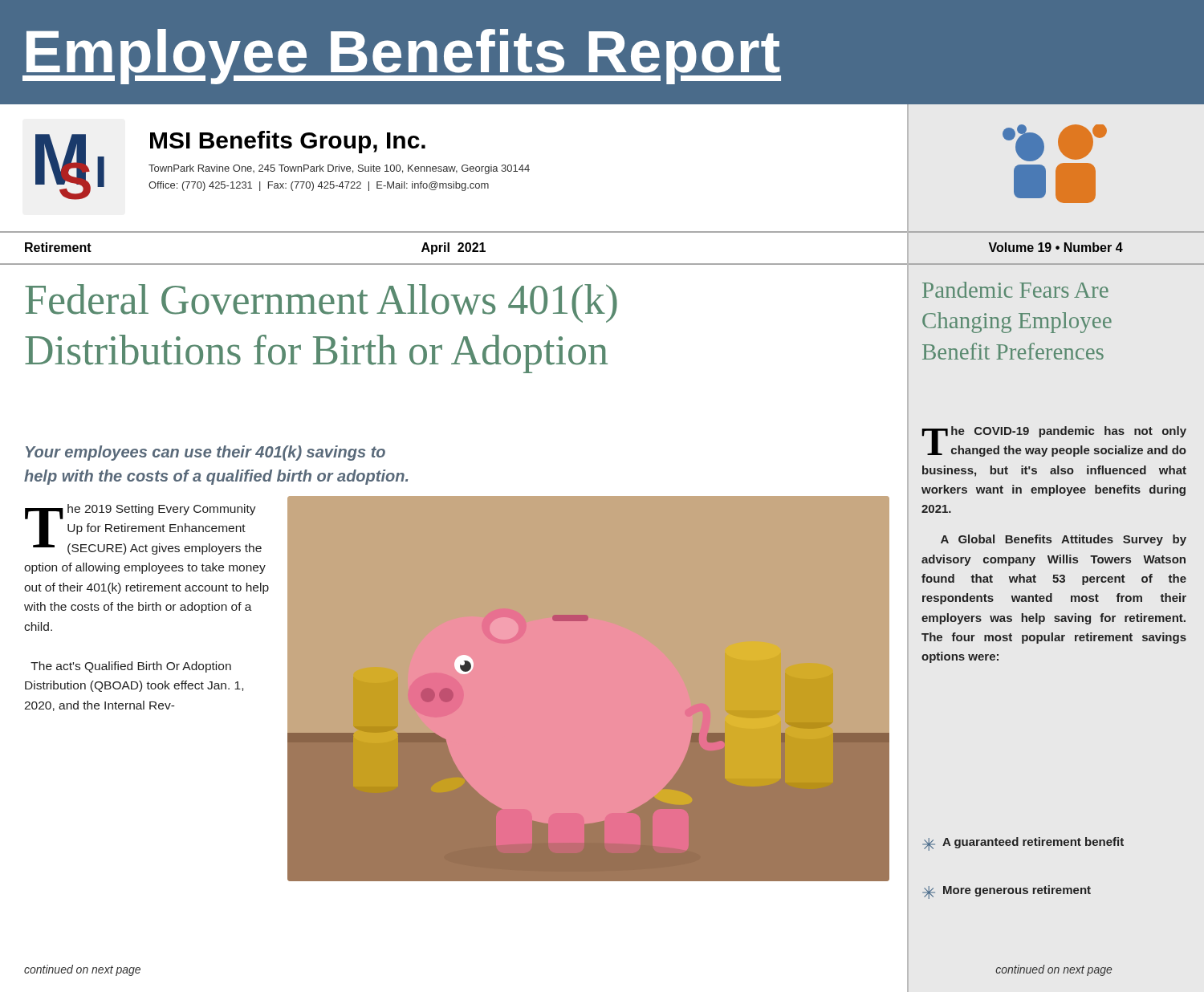Locate the block of text that opens with "MSI Benefits Group,"
This screenshot has width=1204, height=992.
[x=339, y=160]
